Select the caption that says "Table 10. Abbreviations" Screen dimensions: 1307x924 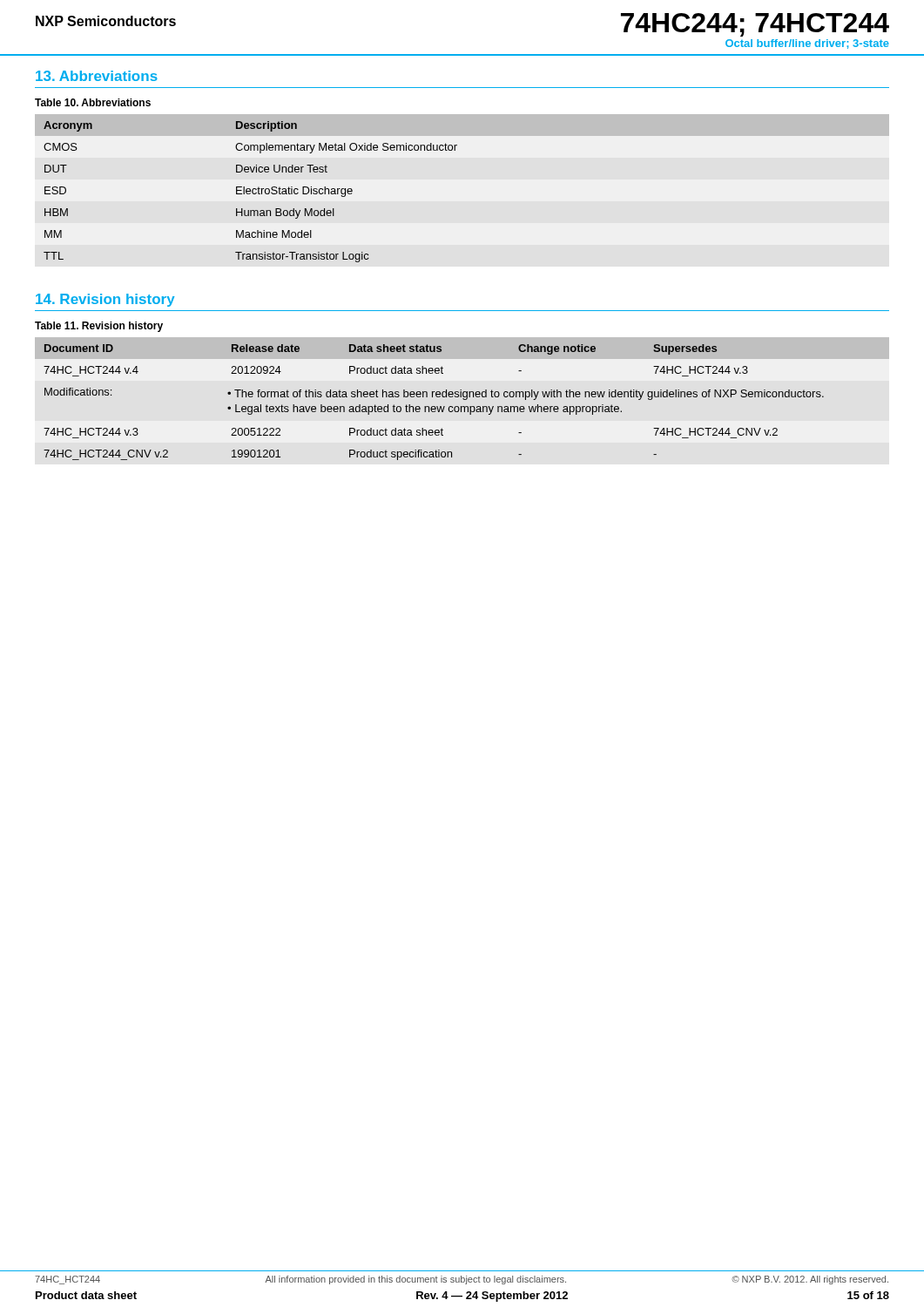coord(93,103)
